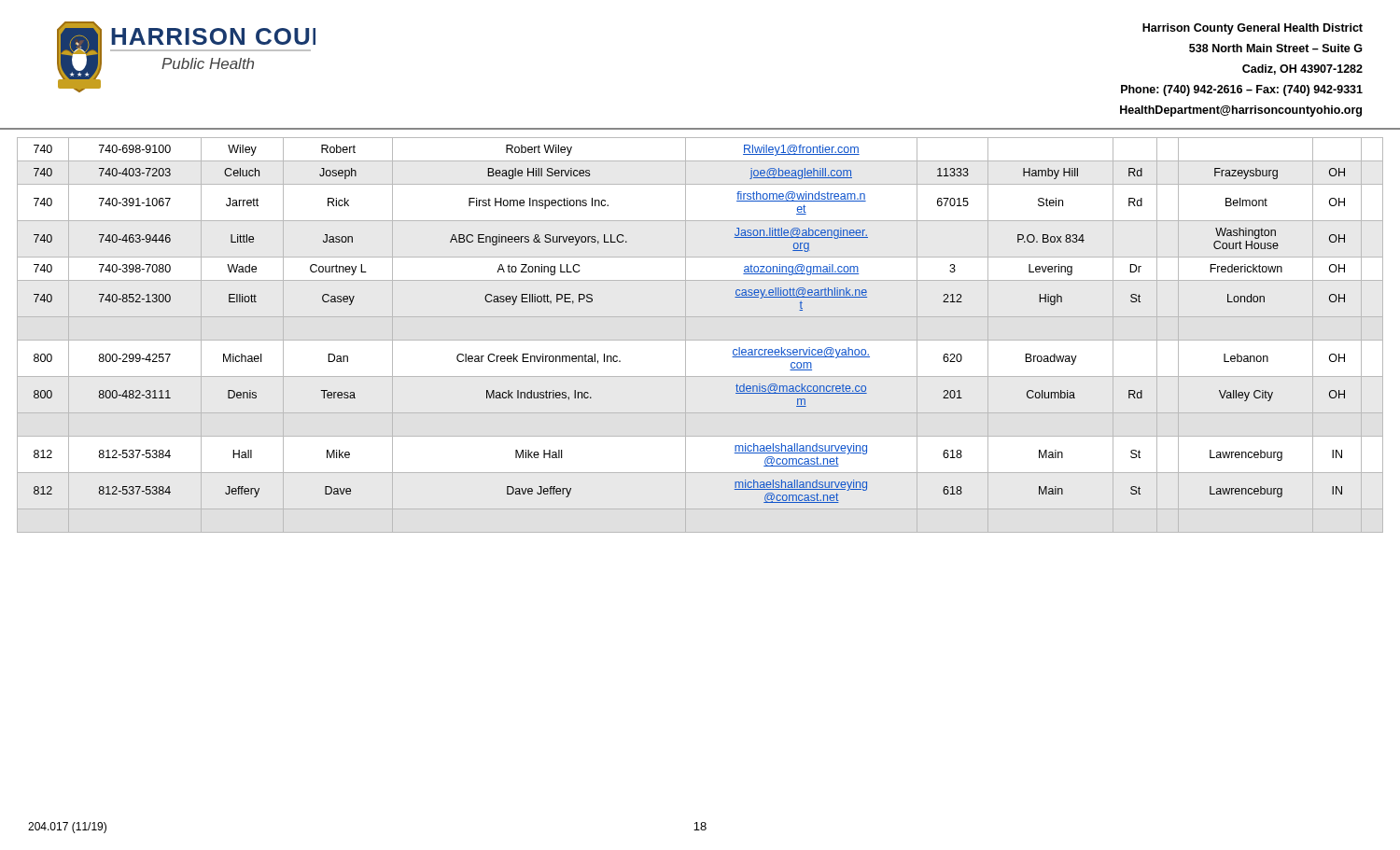The width and height of the screenshot is (1400, 850).
Task: Find the table that mentions "Courtney L"
Action: pyautogui.click(x=700, y=332)
